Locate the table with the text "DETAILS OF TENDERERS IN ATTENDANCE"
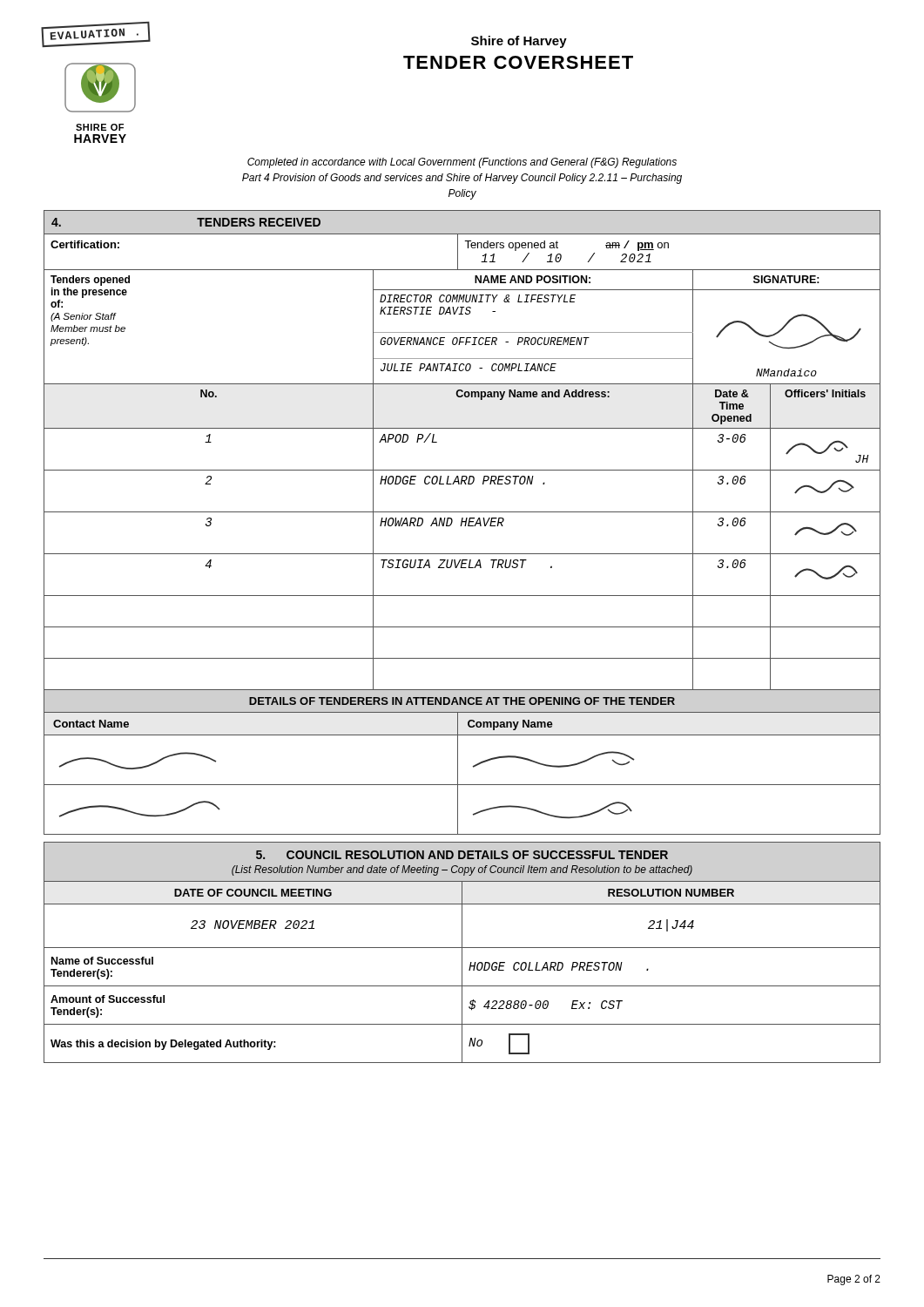The image size is (924, 1307). click(x=462, y=523)
